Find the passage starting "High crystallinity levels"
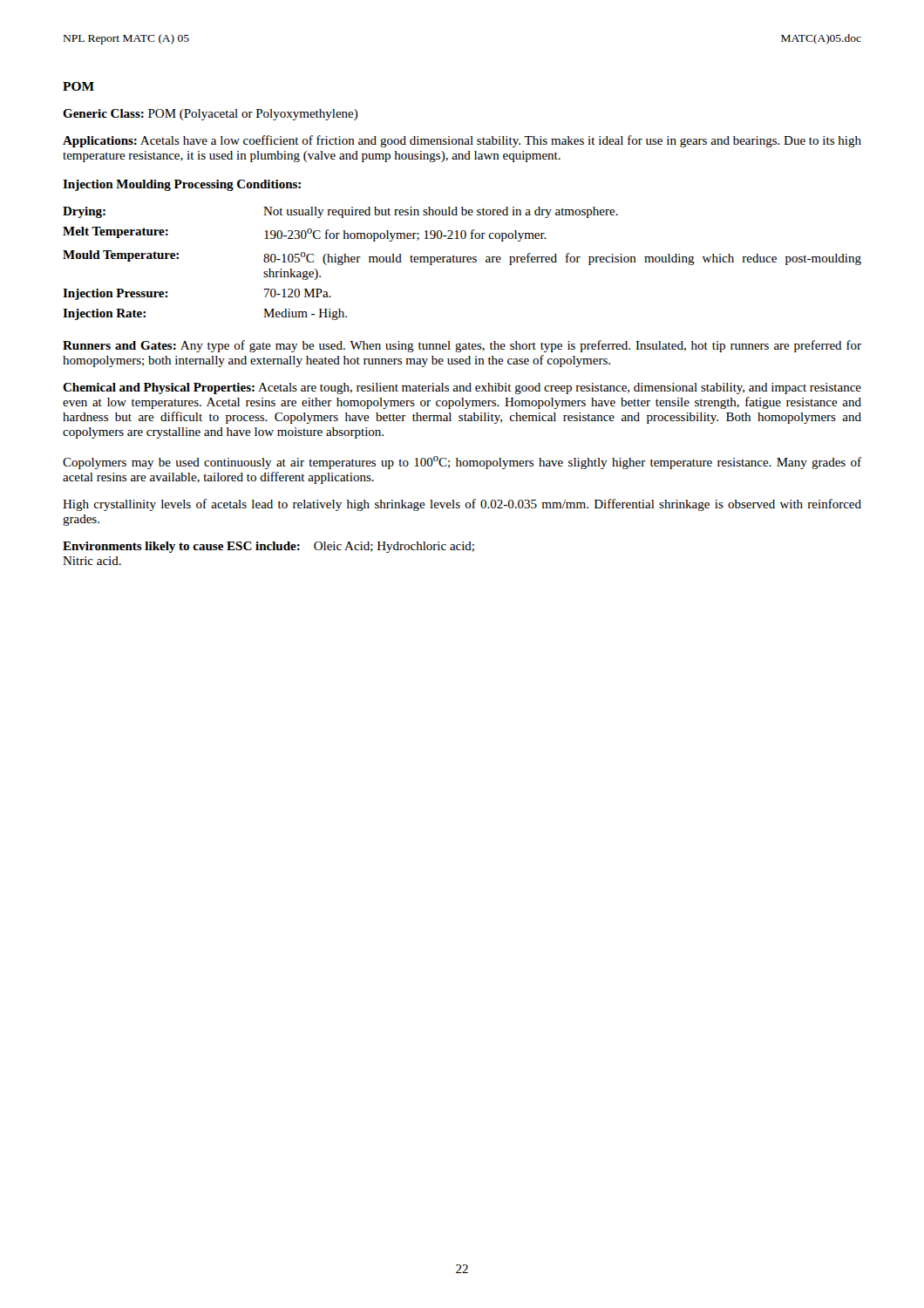Viewport: 924px width, 1308px height. pos(462,511)
